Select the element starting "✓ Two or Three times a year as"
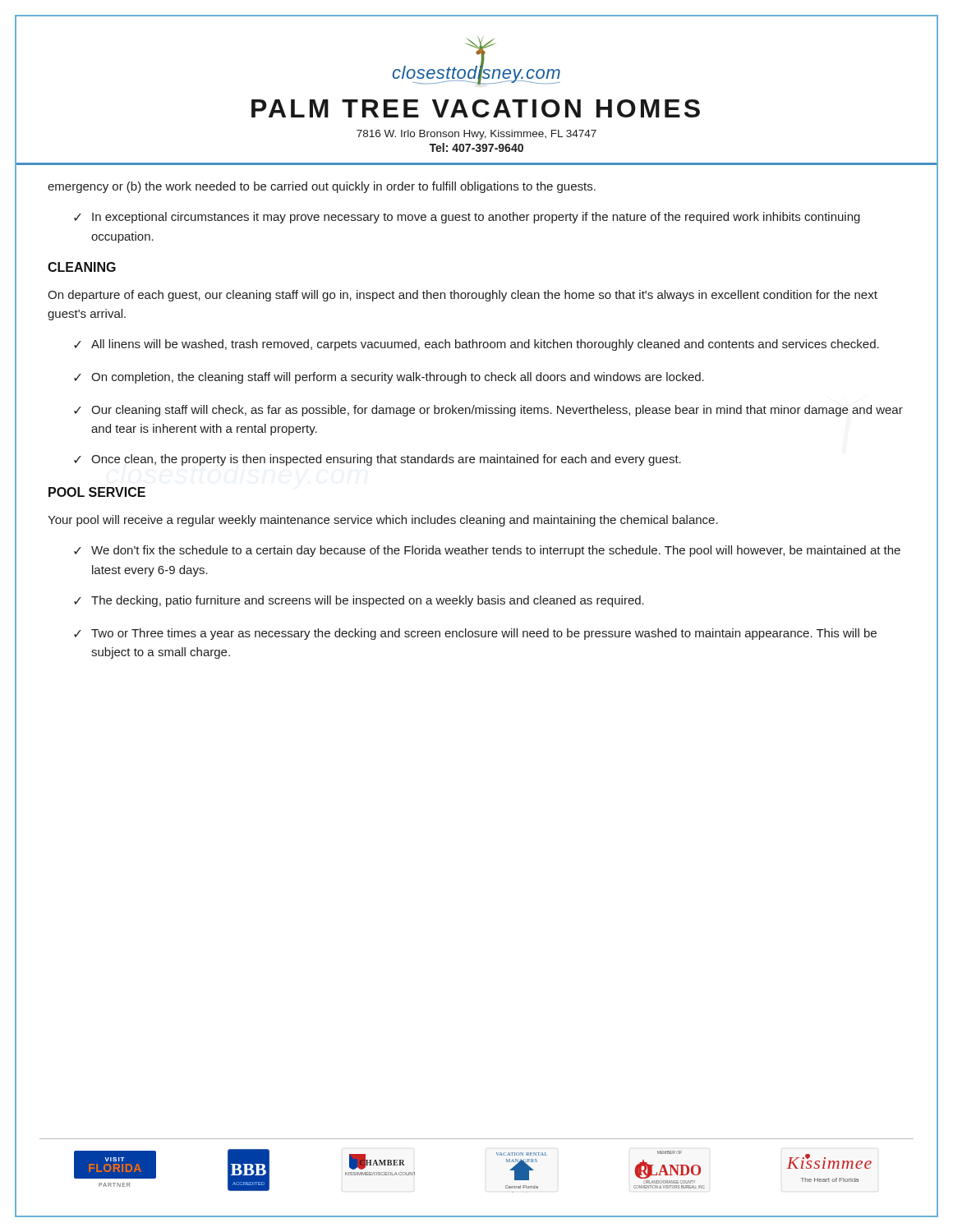 coord(489,642)
